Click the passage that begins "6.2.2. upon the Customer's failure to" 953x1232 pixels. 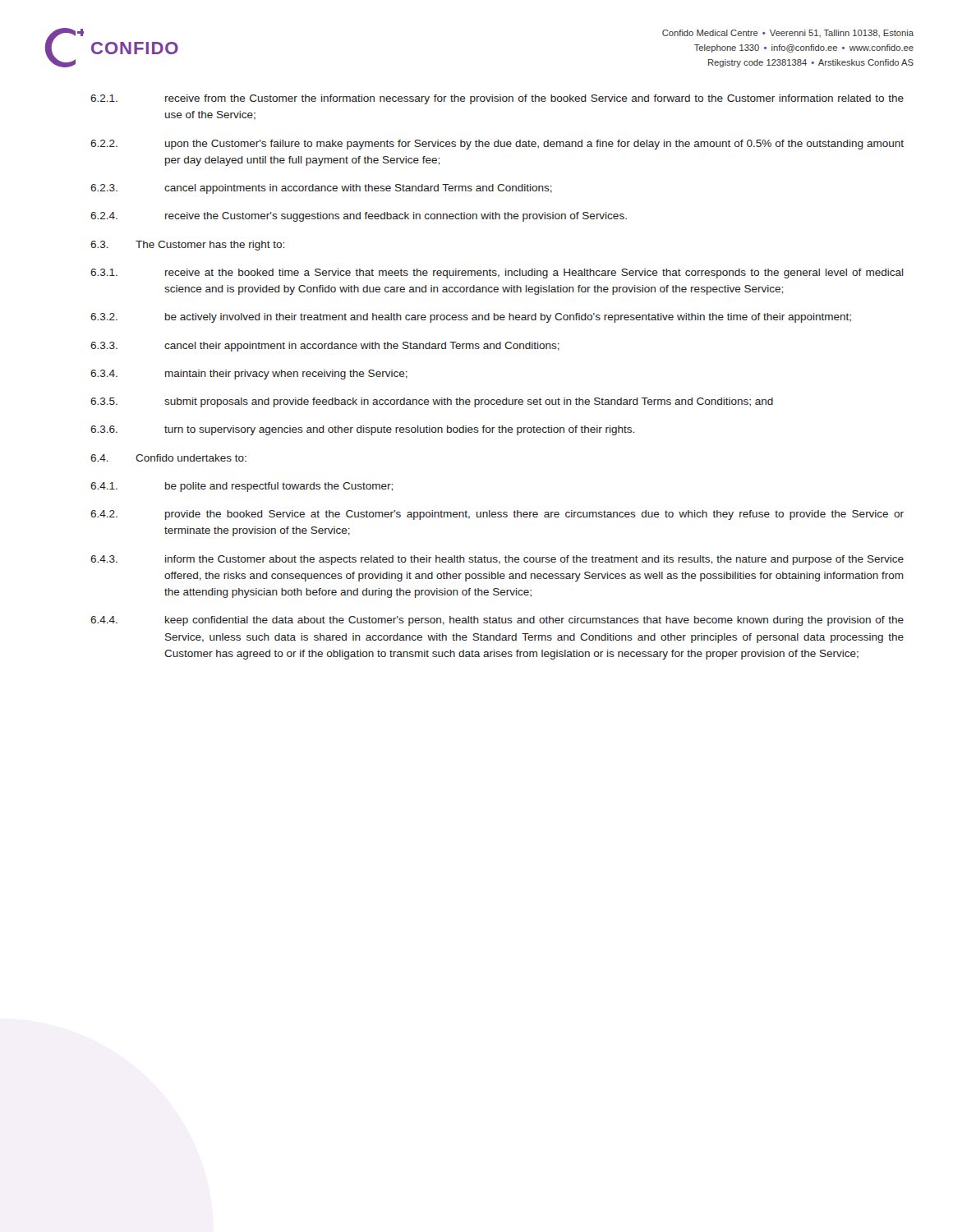(x=497, y=152)
